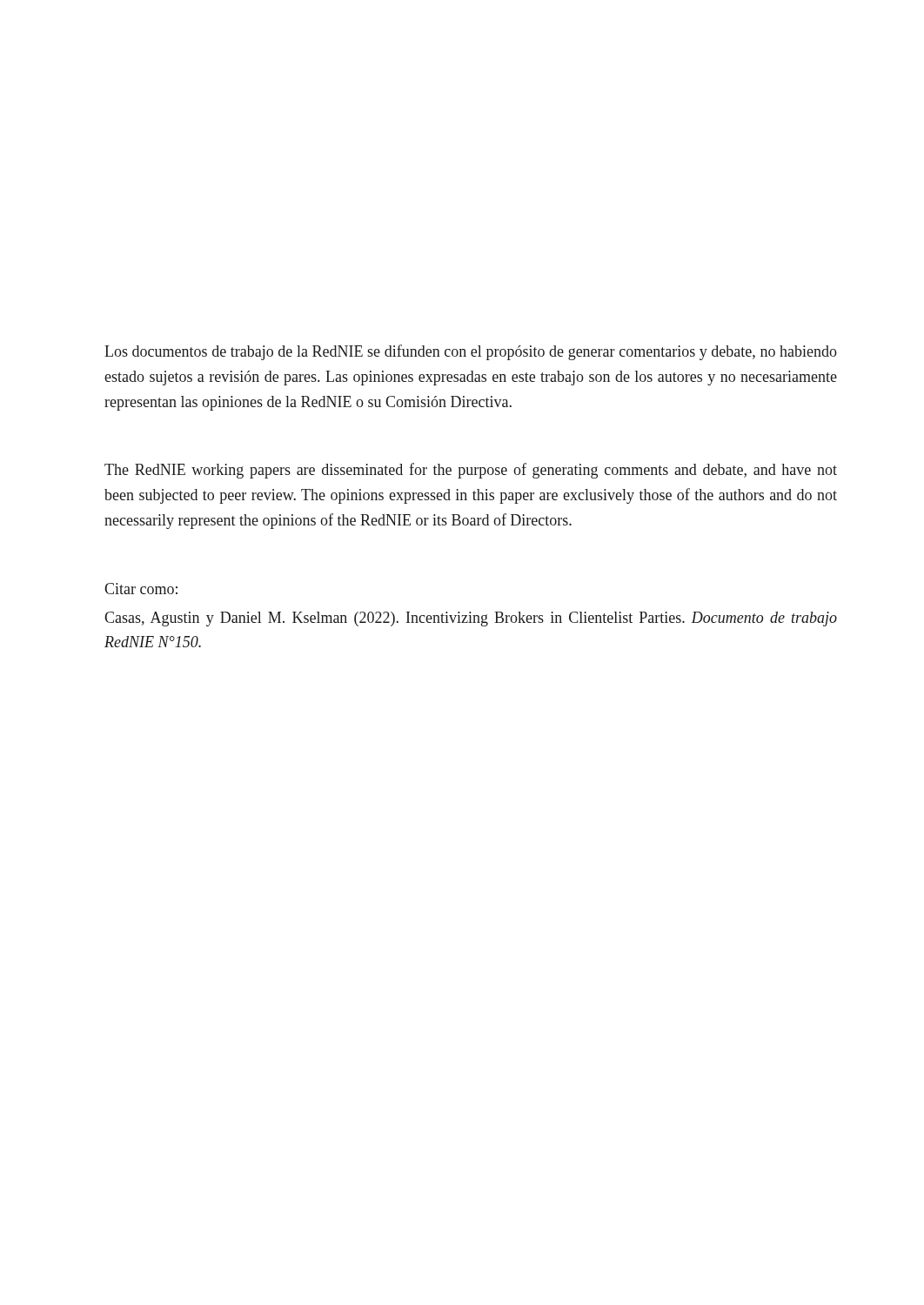Image resolution: width=924 pixels, height=1305 pixels.
Task: Point to the block beginning "Los documentos de trabajo de"
Action: pos(471,377)
